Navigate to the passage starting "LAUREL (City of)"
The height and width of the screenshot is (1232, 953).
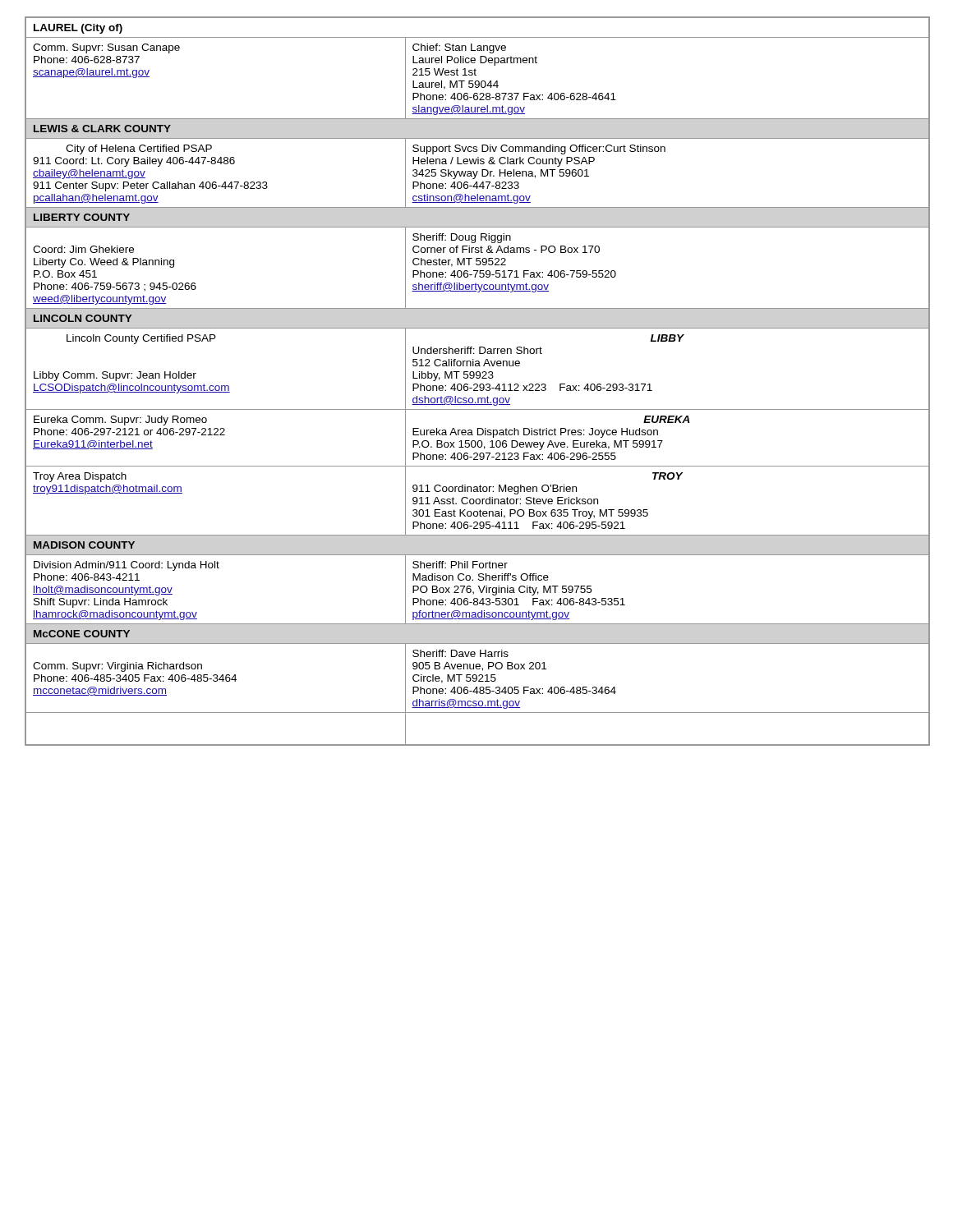tap(78, 27)
